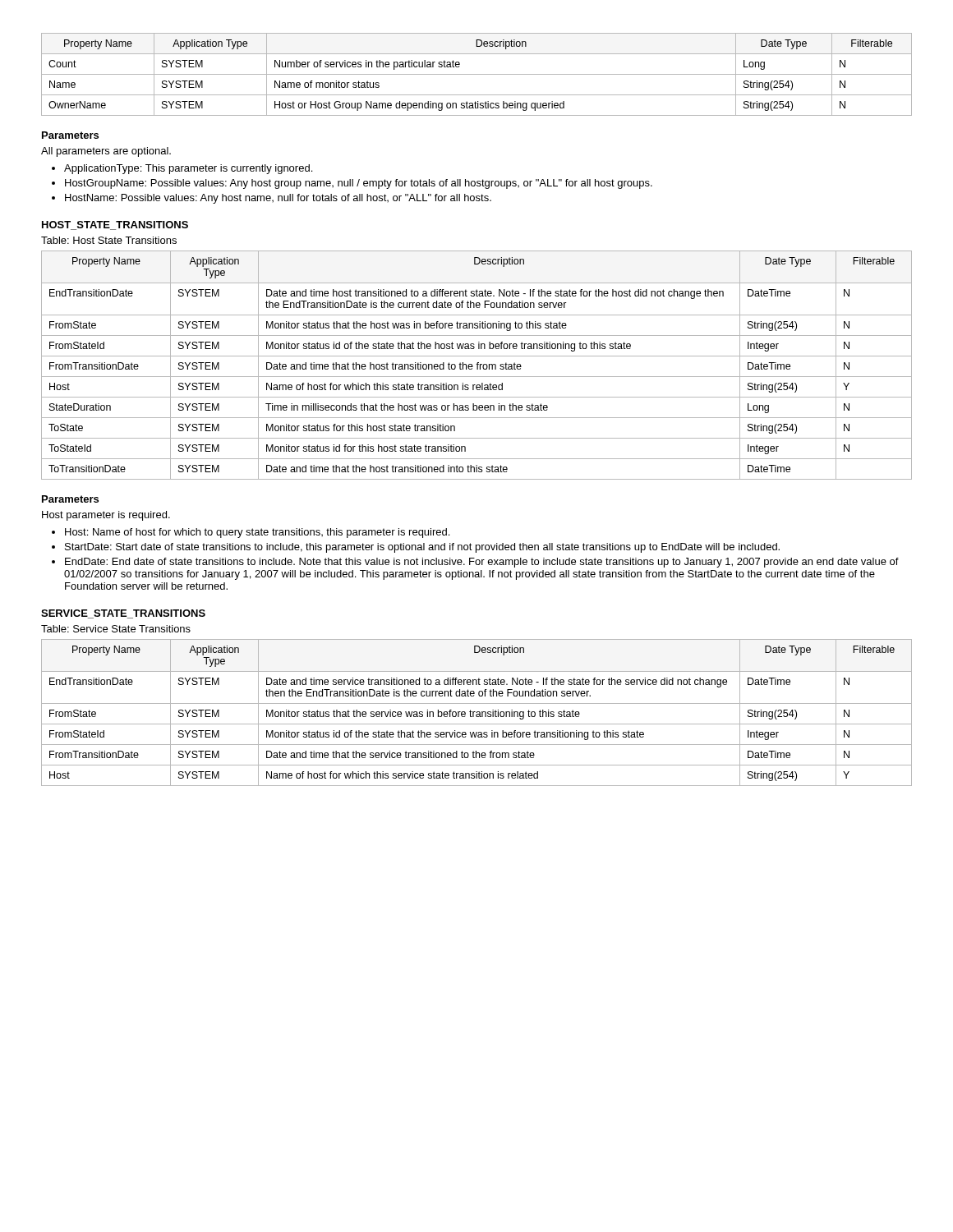Viewport: 953px width, 1232px height.
Task: Find the list item that says "EndDate: End date of state transitions to"
Action: pyautogui.click(x=481, y=574)
